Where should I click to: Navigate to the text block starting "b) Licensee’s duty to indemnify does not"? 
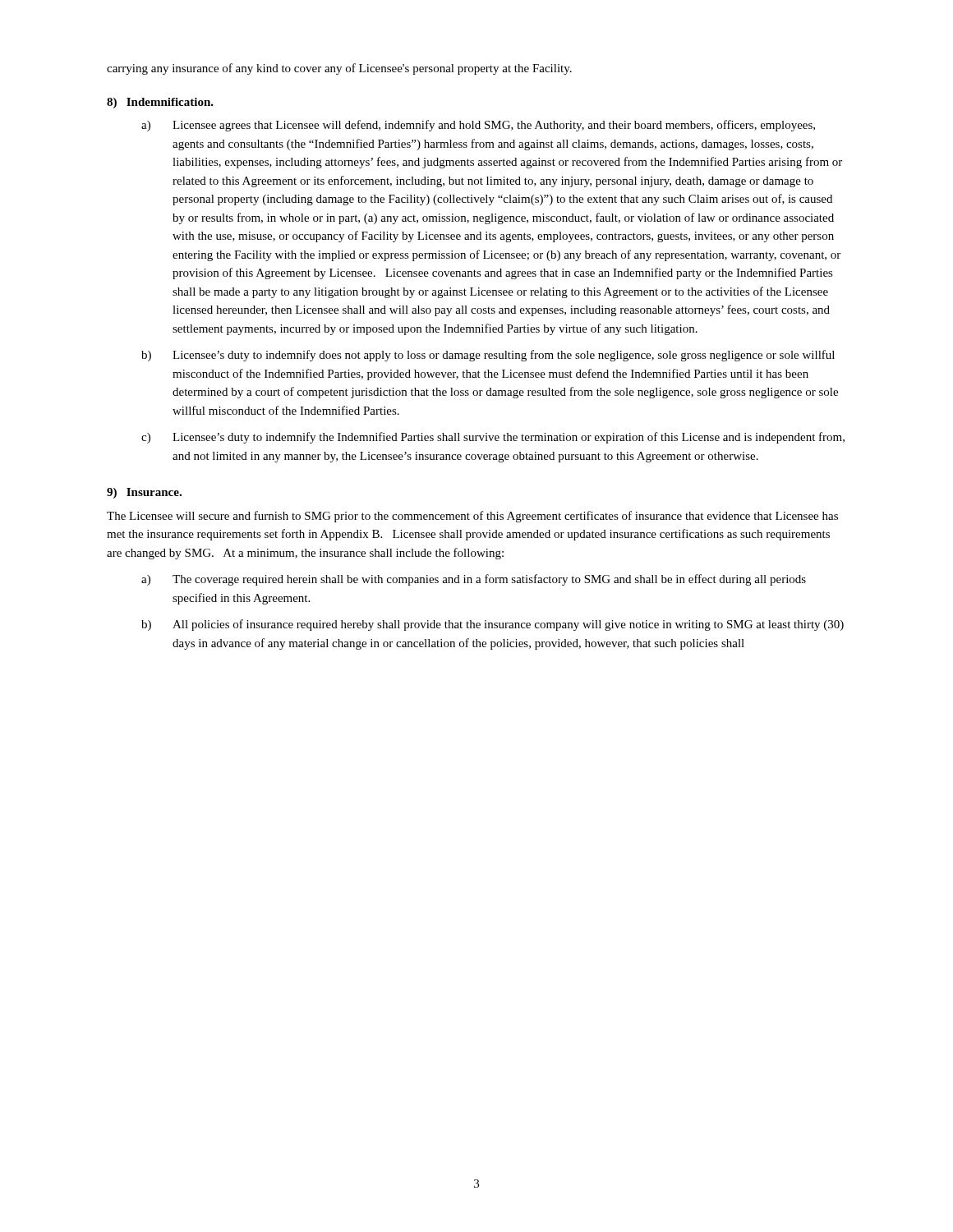494,383
